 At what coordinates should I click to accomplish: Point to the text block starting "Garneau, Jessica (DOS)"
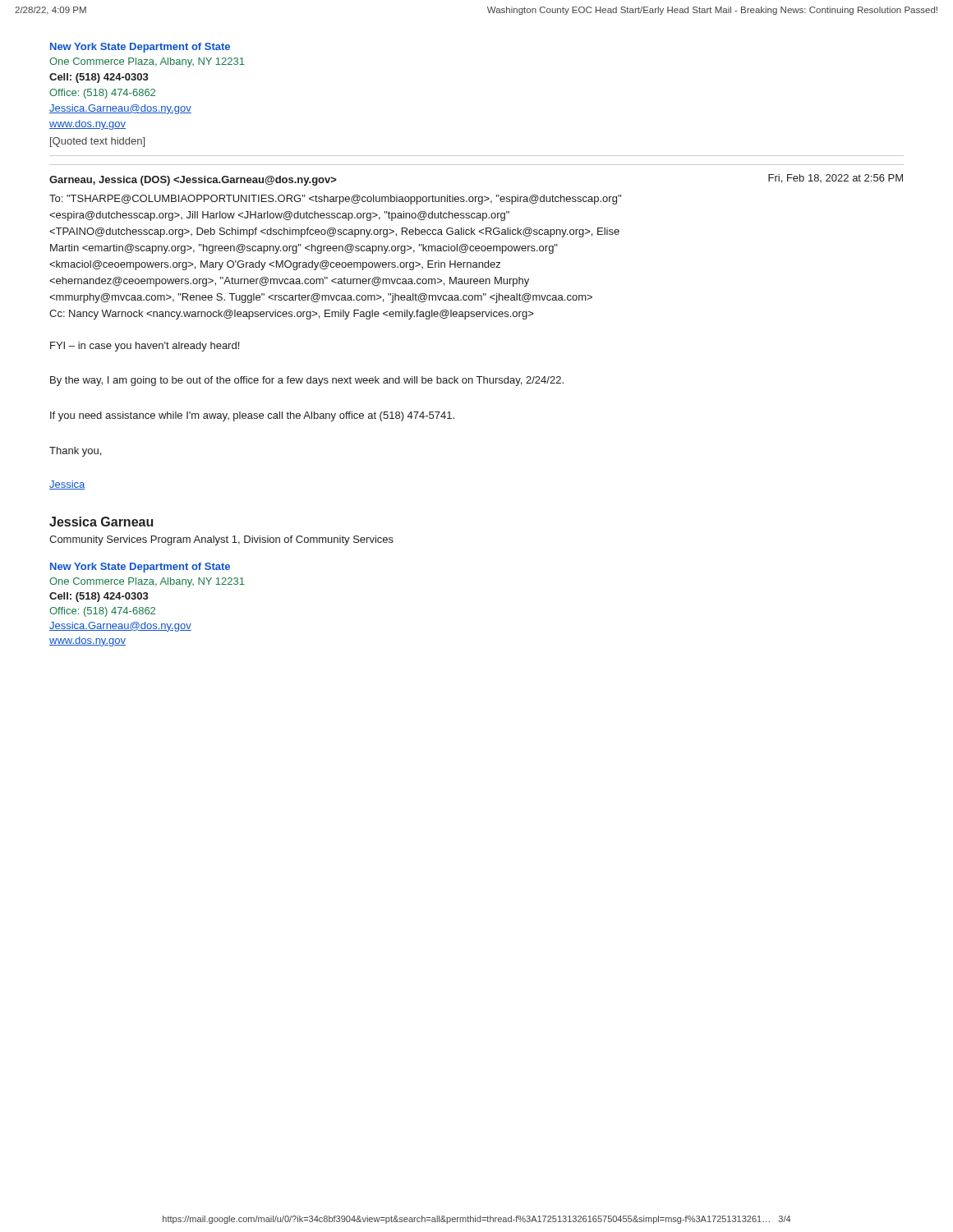click(476, 243)
